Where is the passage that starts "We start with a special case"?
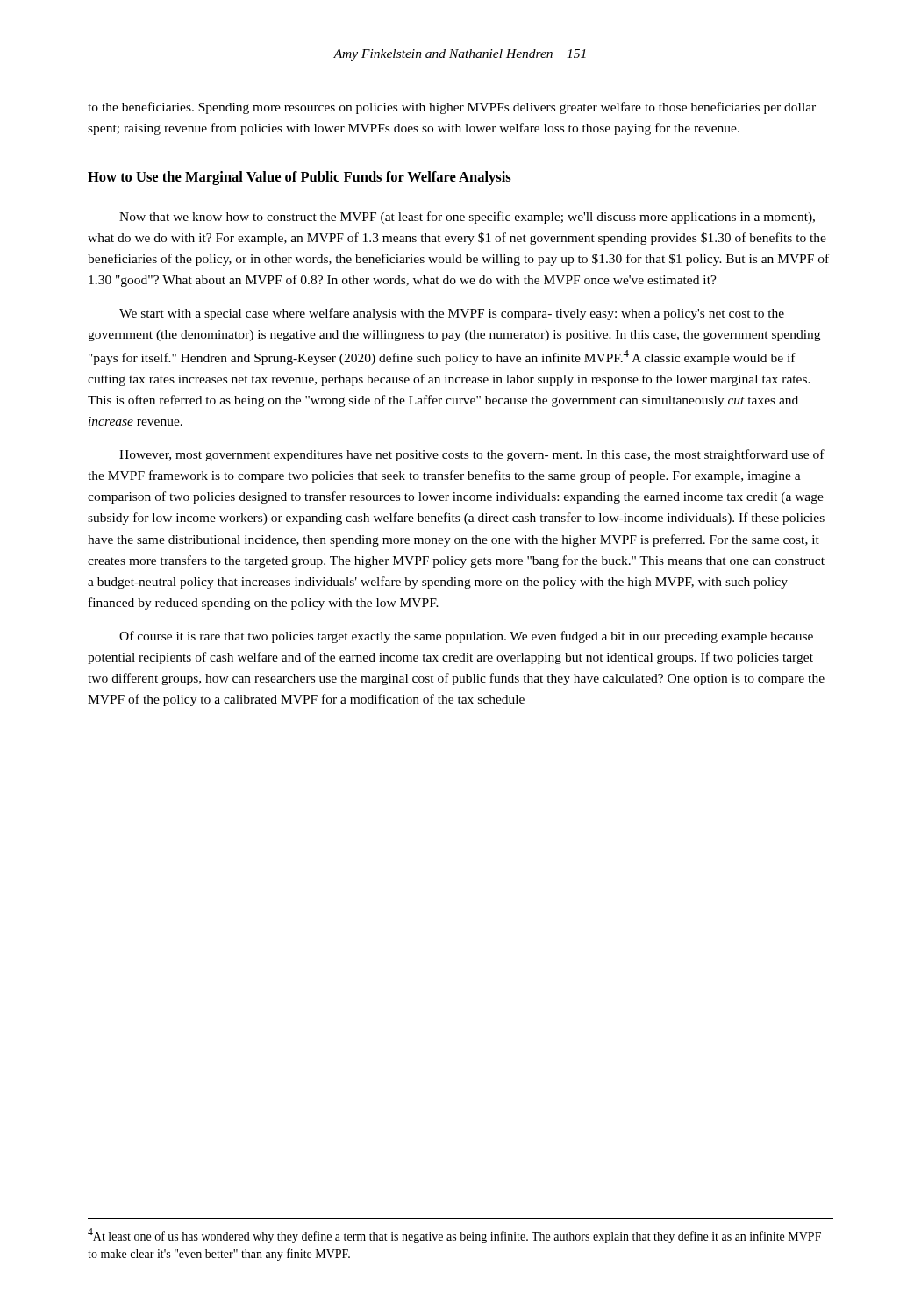 click(x=454, y=367)
